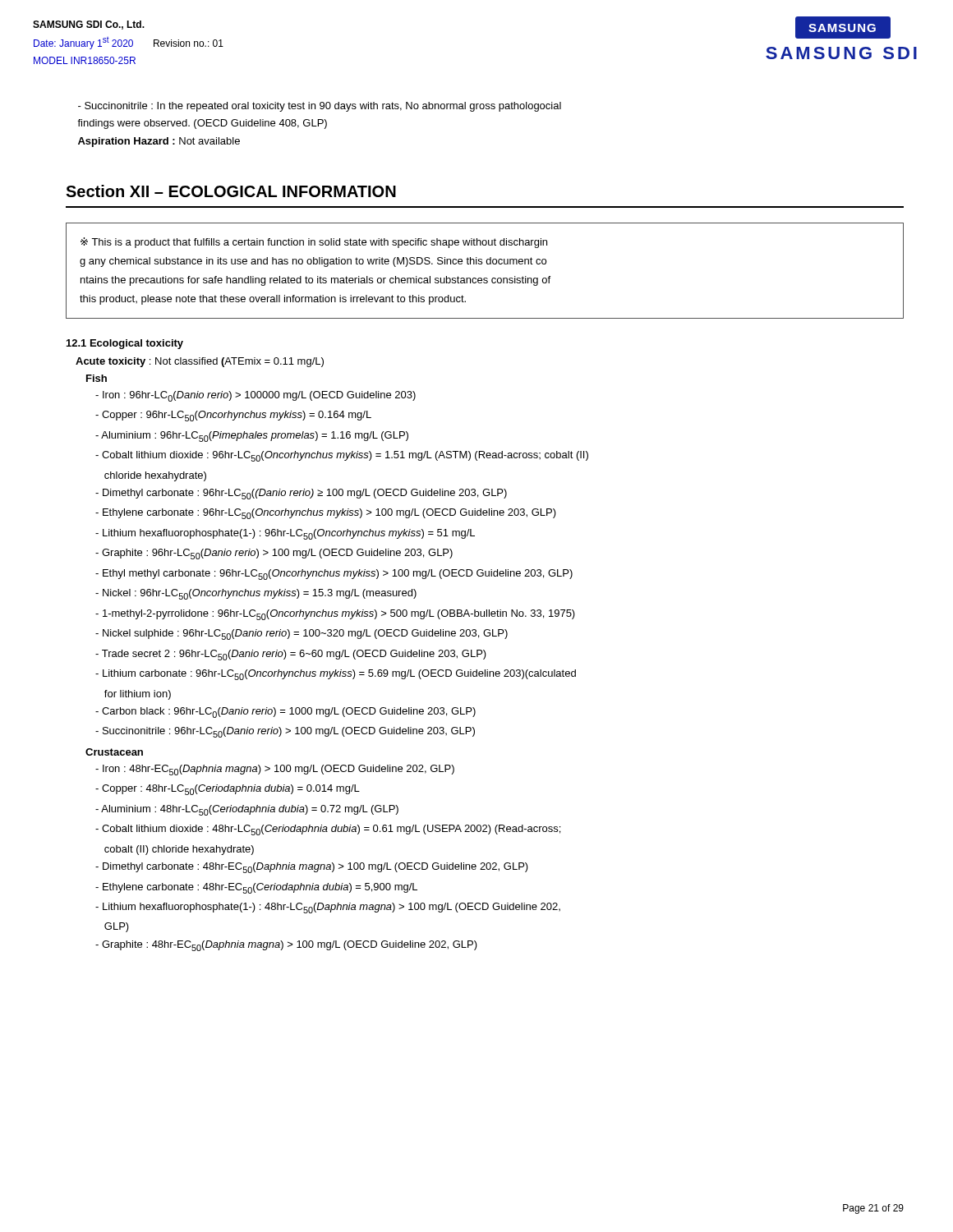The image size is (953, 1232).
Task: Locate the list item that reads "Graphite : 96hr-LC50(Danio rerio) > 100 mg/L"
Action: click(274, 554)
